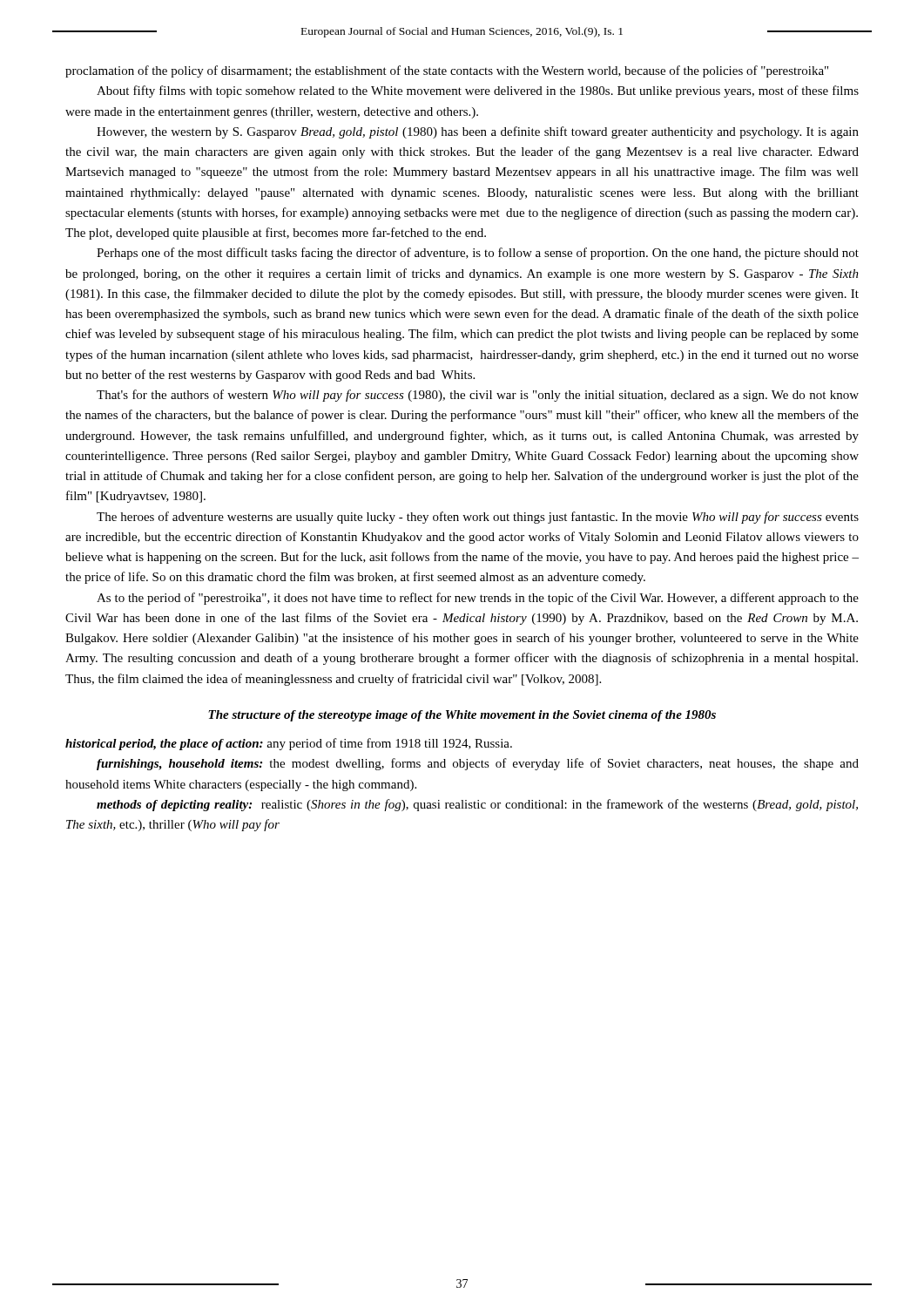Locate the text starting "furnishings, household items: the modest dwelling, forms"
The height and width of the screenshot is (1307, 924).
tap(462, 774)
